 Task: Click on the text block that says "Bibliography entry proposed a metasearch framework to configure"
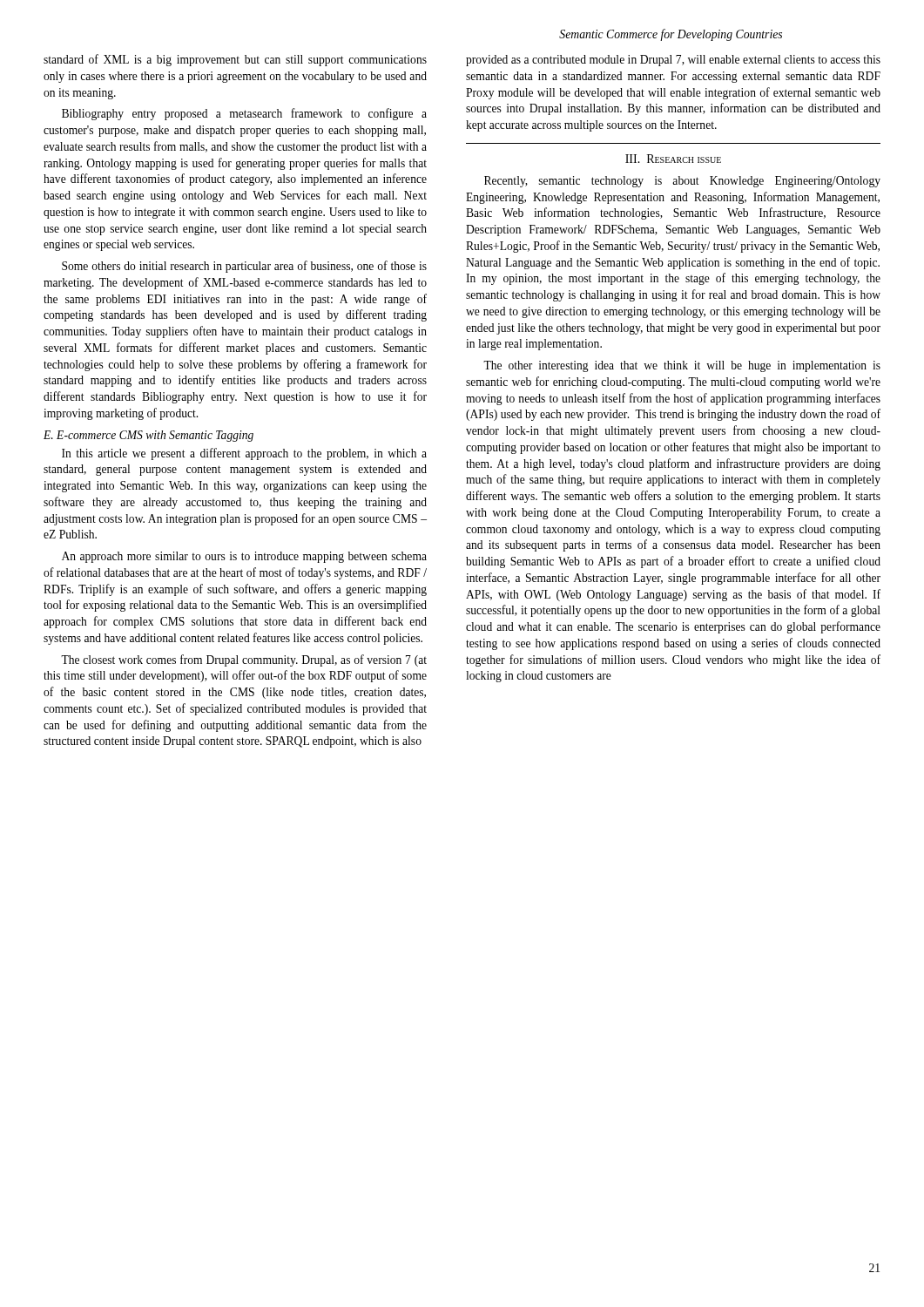coord(235,180)
